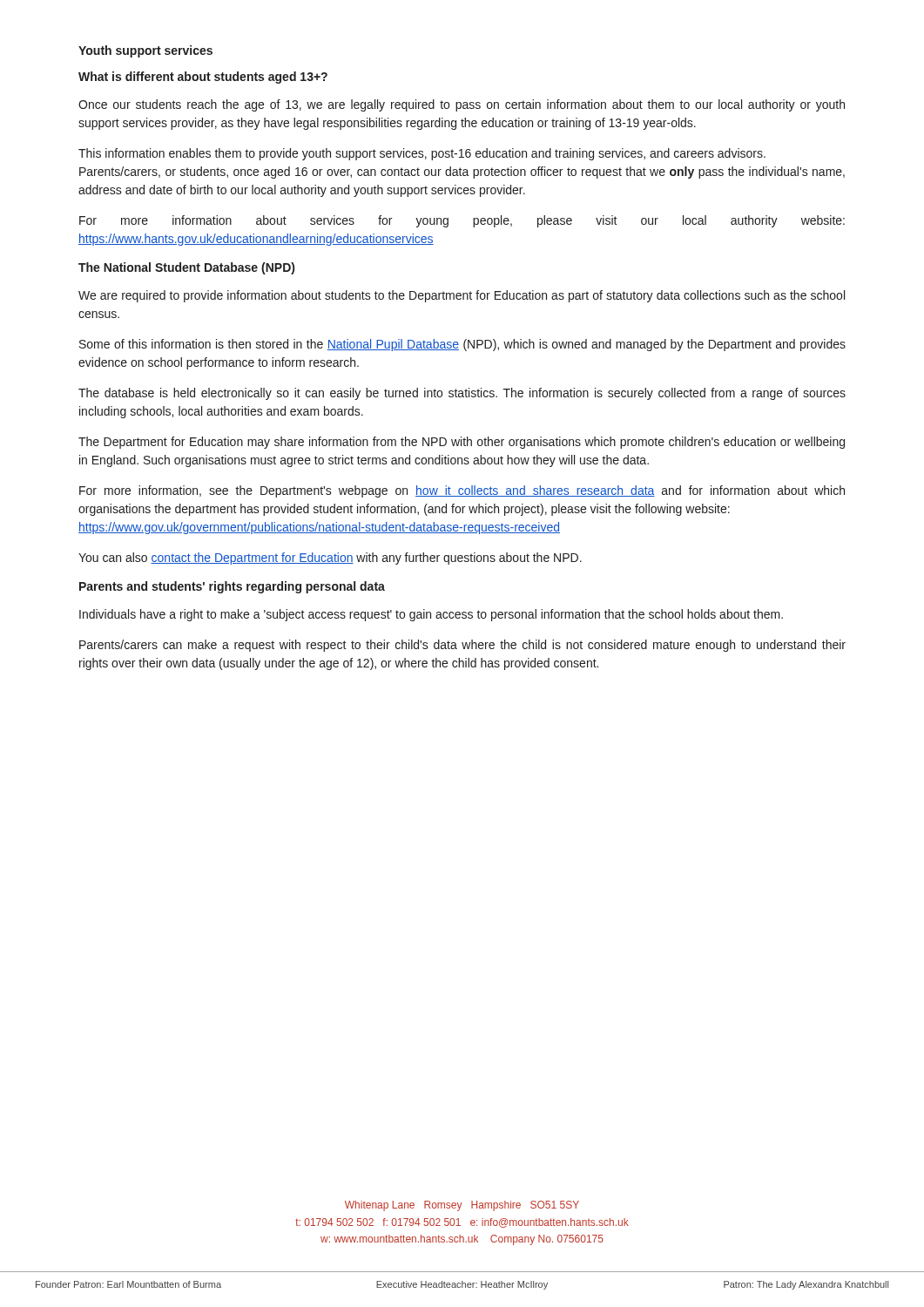Locate the text block with the text "For more information about services for young people,"

coord(462,230)
